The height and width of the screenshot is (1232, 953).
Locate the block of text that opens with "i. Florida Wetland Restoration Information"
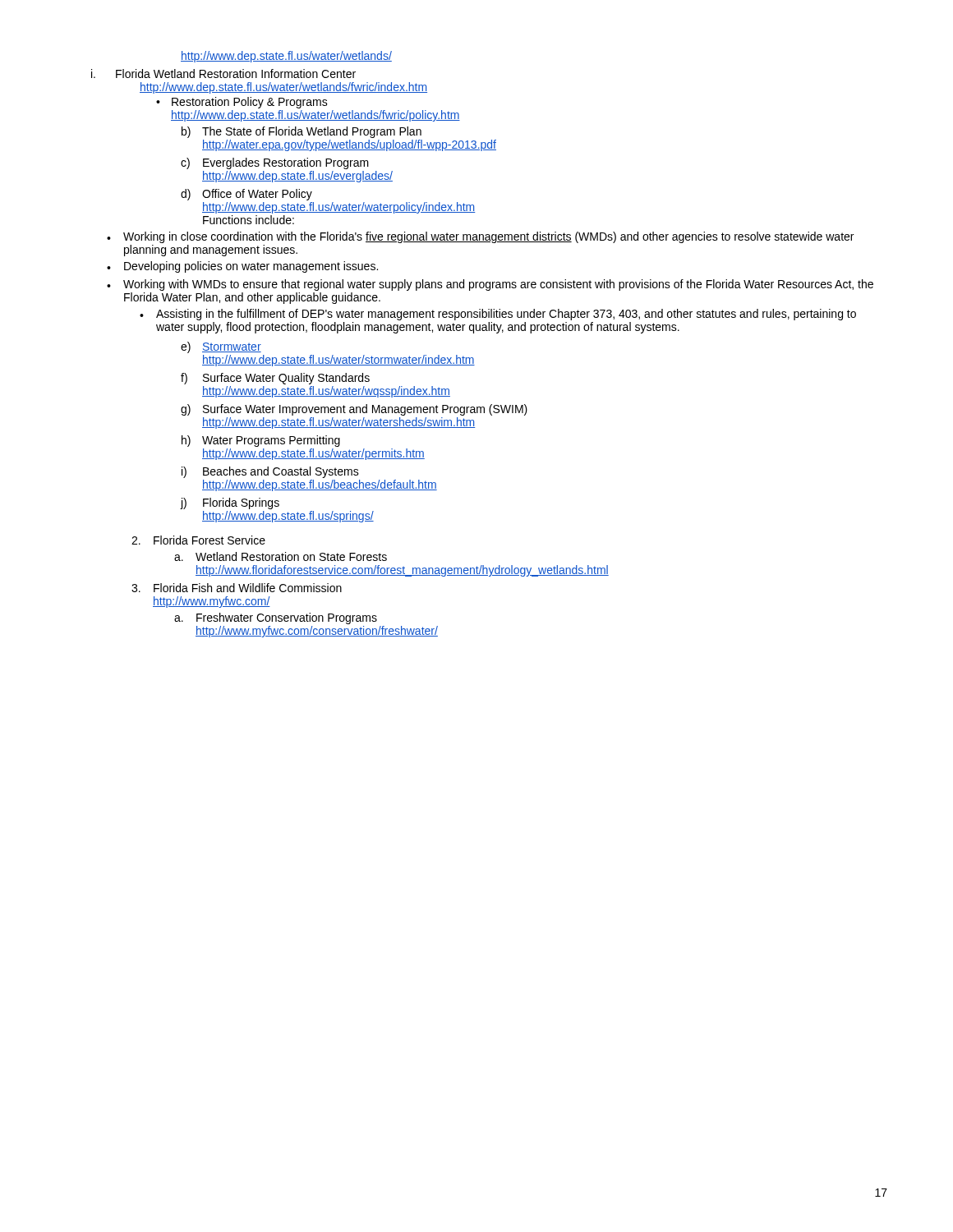pyautogui.click(x=275, y=94)
